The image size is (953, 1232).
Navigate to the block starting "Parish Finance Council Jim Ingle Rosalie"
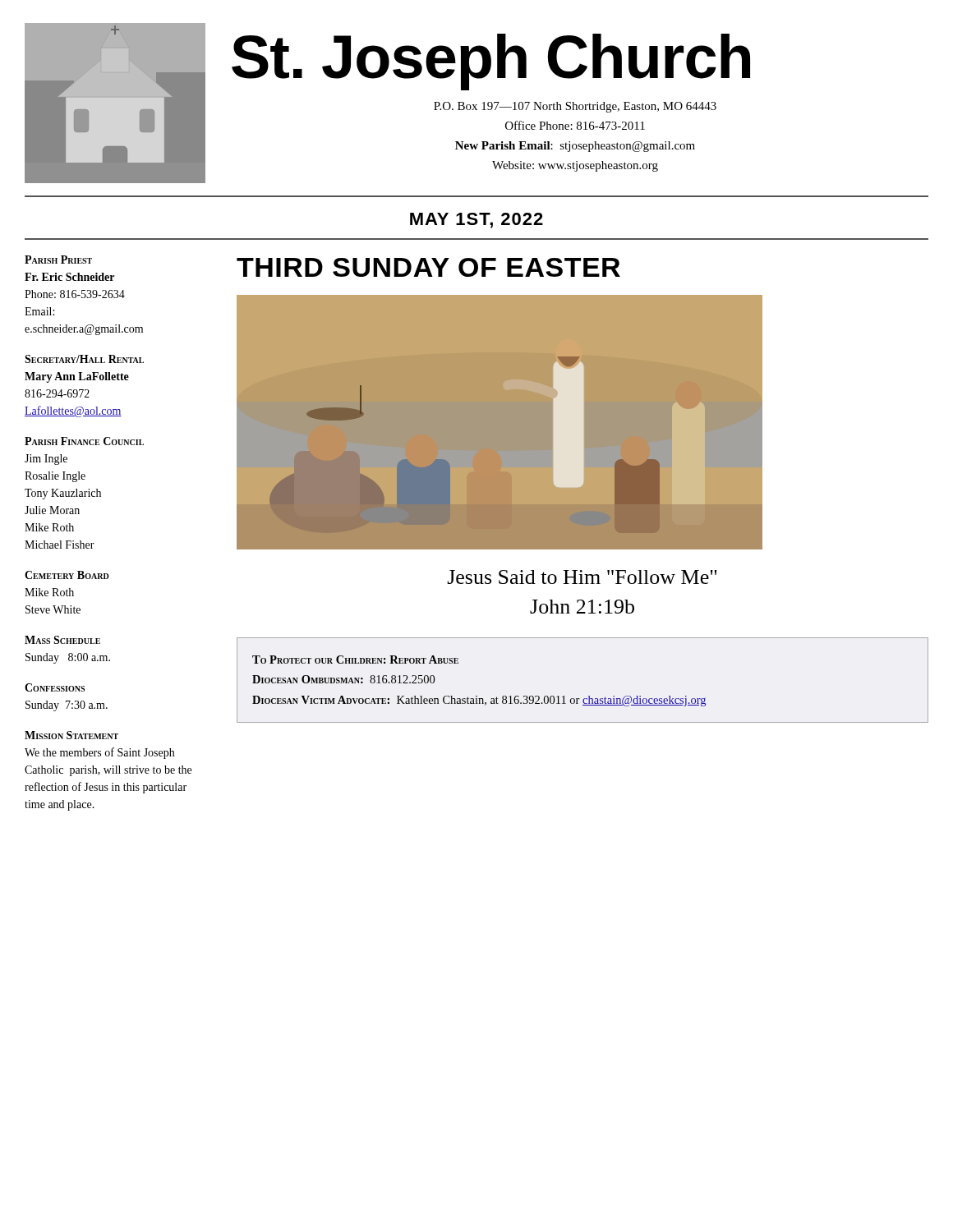[x=84, y=441]
